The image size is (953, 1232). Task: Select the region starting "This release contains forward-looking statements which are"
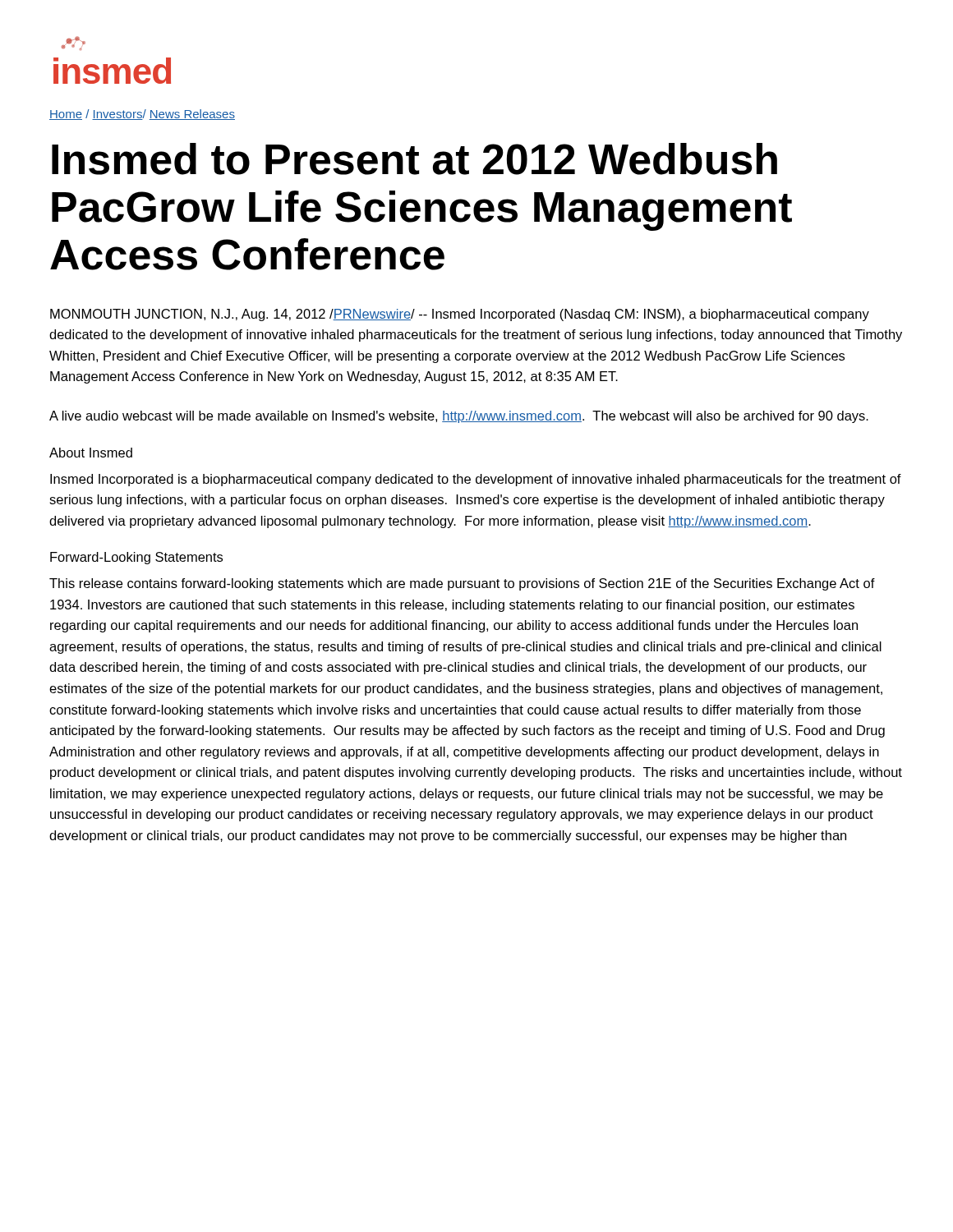pyautogui.click(x=476, y=709)
